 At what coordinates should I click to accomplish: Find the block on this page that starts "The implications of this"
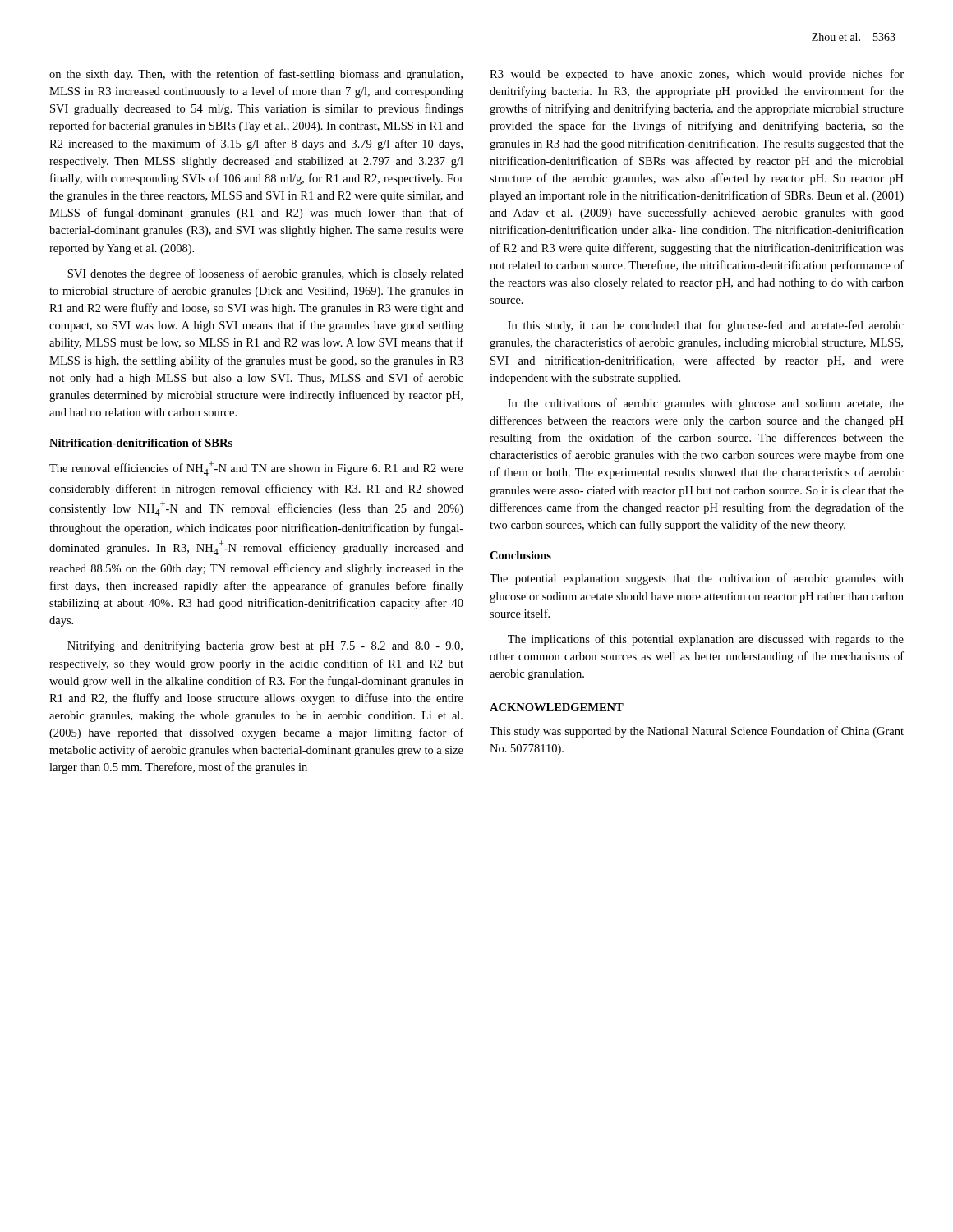697,656
